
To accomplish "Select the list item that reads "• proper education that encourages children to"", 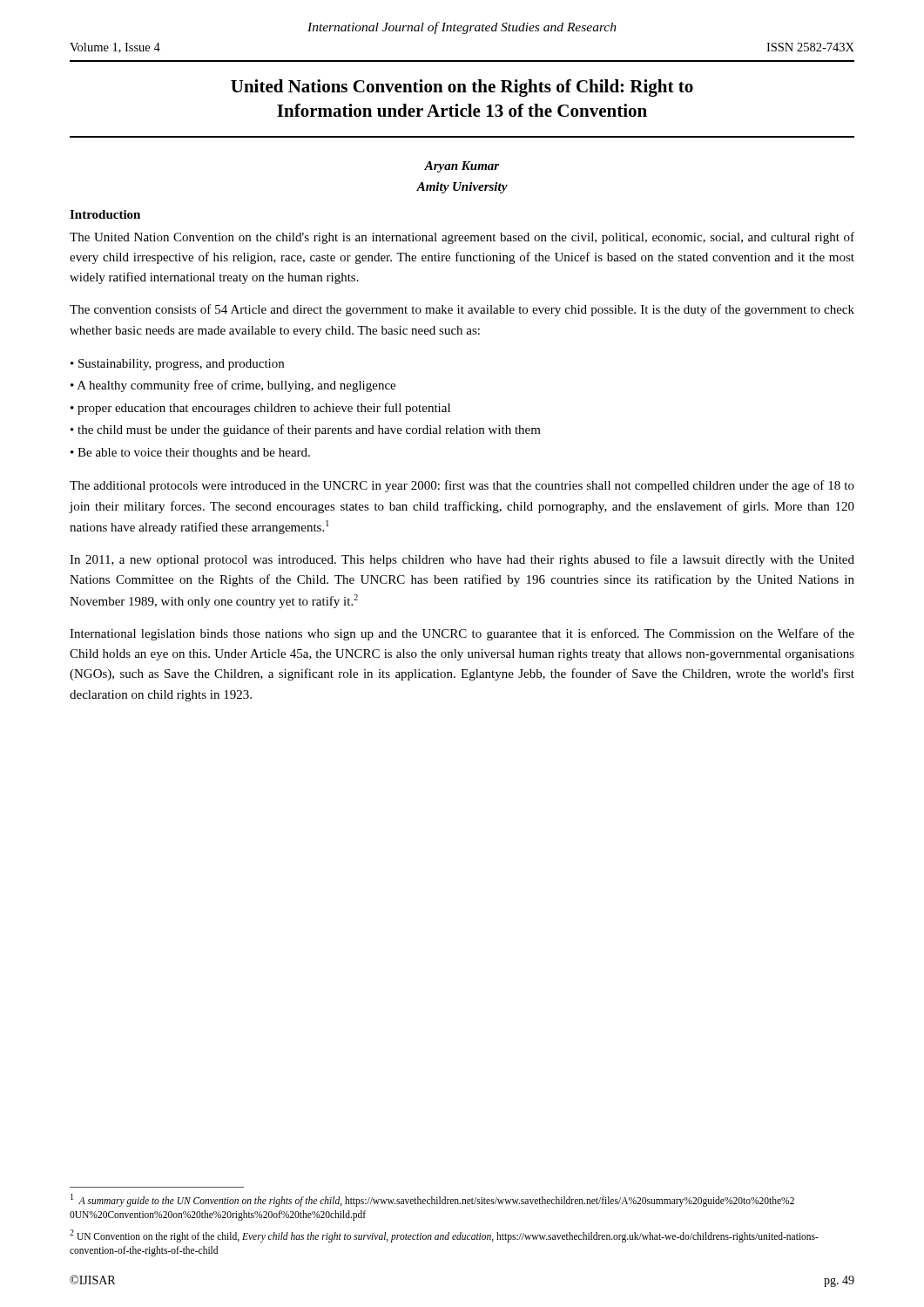I will pyautogui.click(x=260, y=408).
